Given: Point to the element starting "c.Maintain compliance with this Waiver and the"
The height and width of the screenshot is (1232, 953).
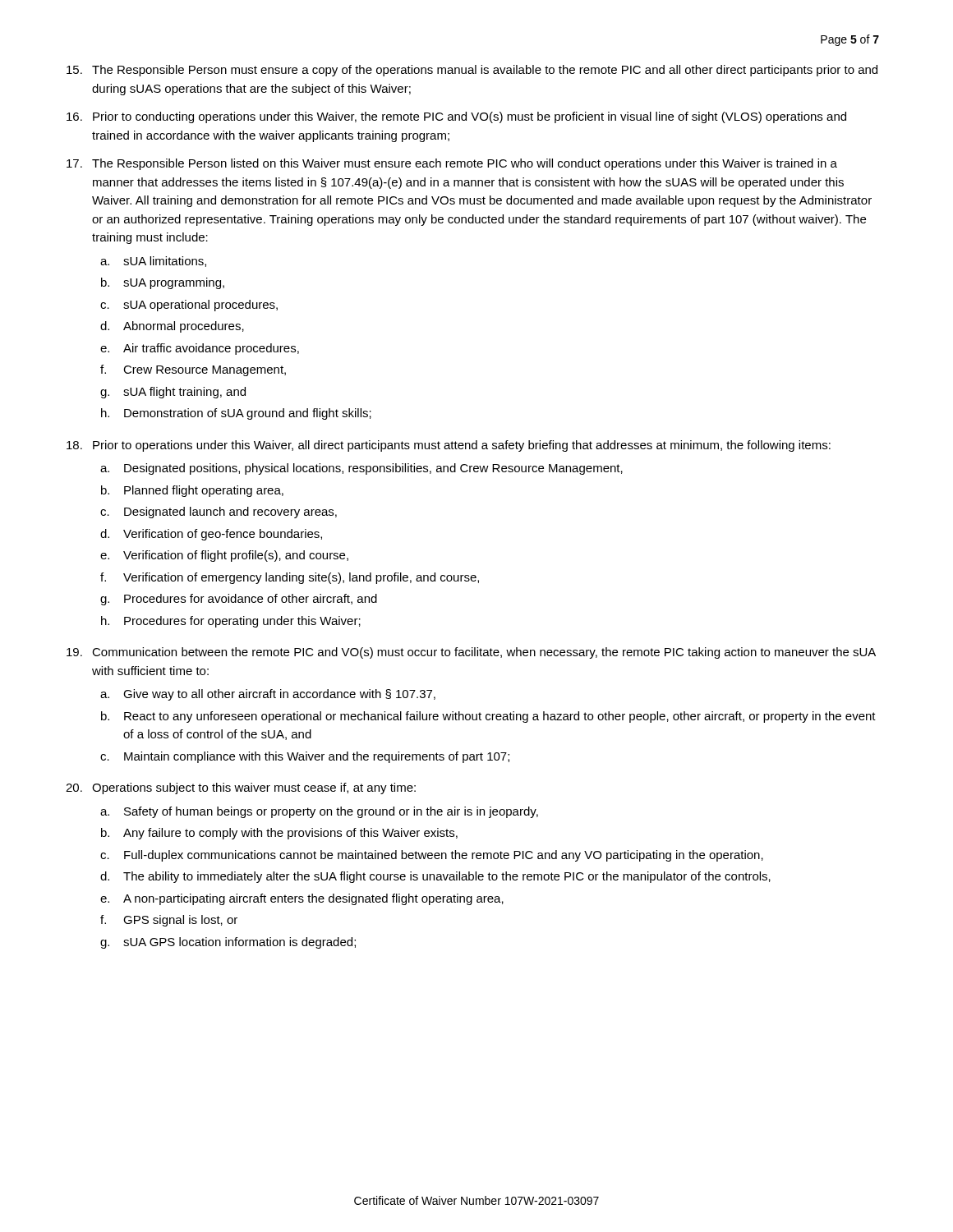Looking at the screenshot, I should 486,756.
